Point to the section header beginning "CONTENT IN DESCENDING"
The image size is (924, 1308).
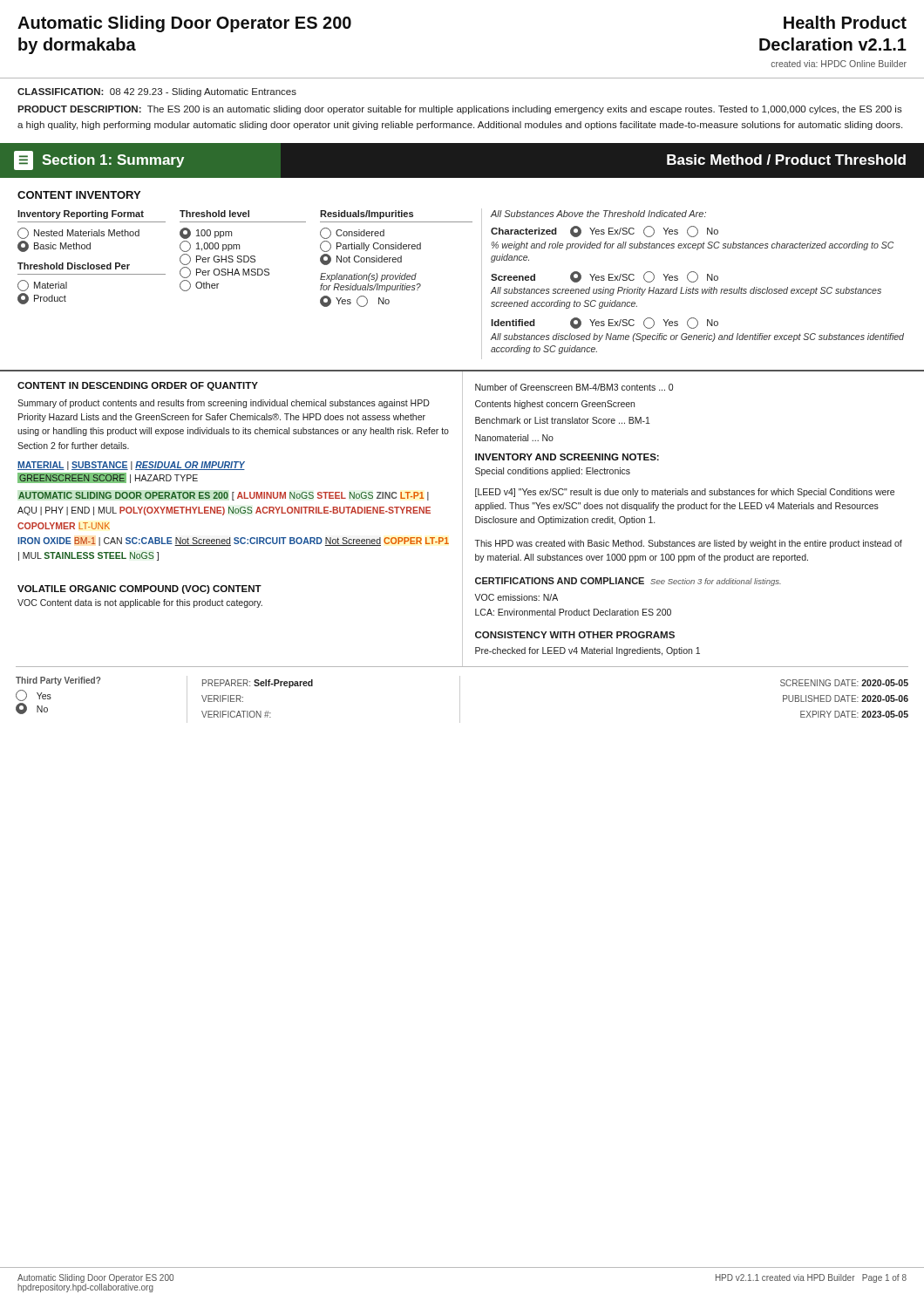pyautogui.click(x=138, y=385)
